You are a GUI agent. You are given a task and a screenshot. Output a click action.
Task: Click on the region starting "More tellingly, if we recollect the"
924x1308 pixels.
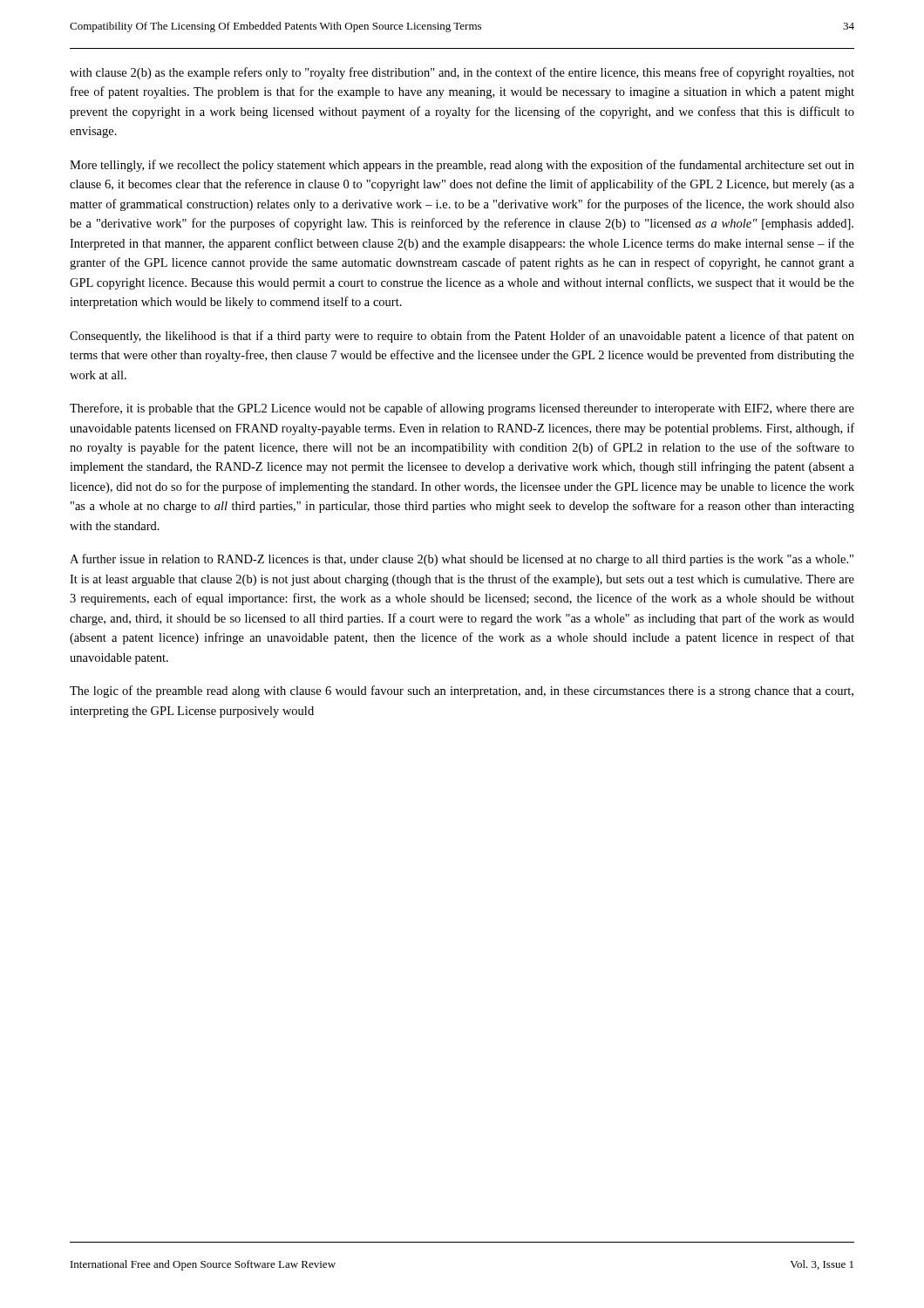pos(462,233)
